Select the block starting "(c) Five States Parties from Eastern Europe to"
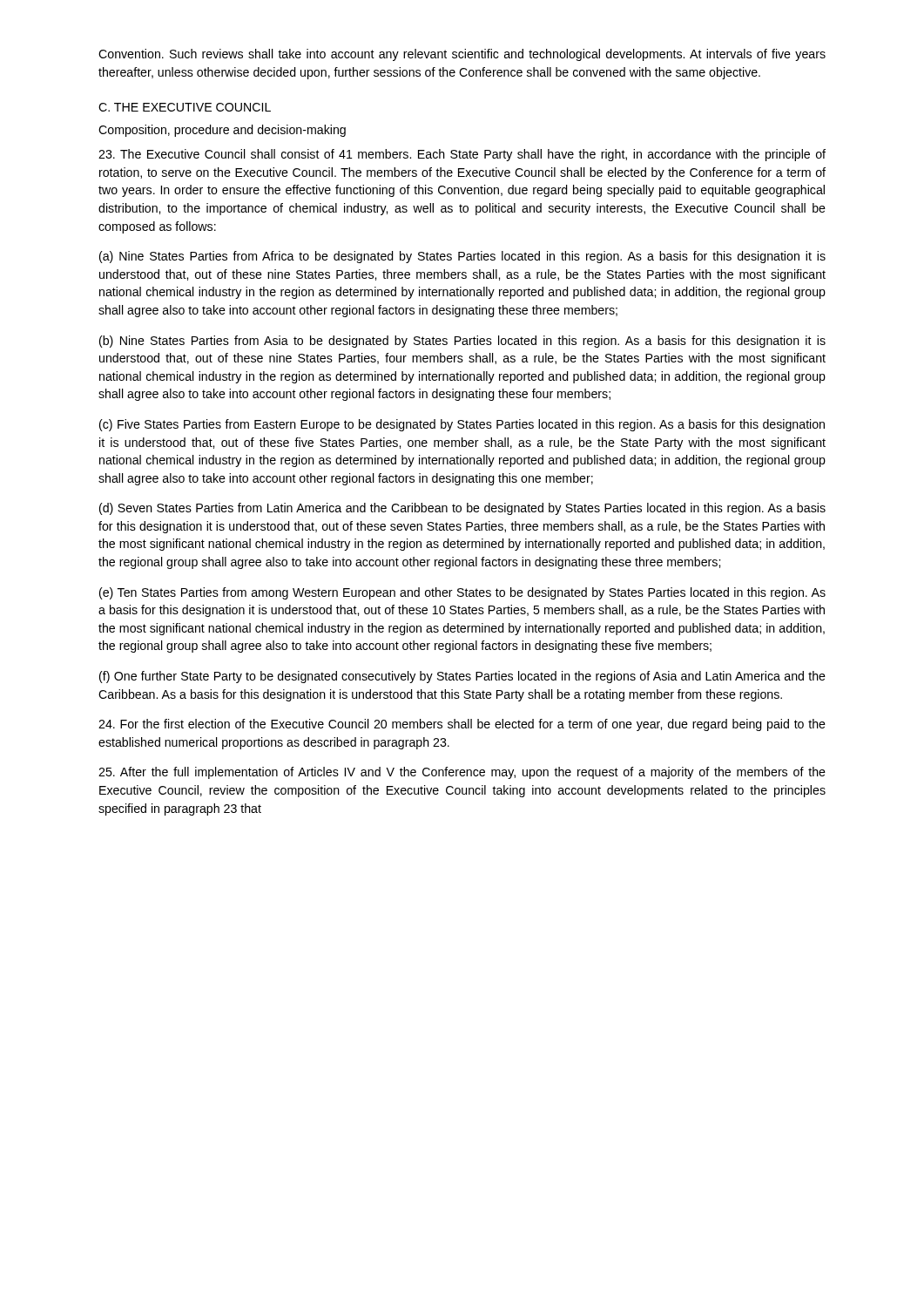The height and width of the screenshot is (1307, 924). 462,451
